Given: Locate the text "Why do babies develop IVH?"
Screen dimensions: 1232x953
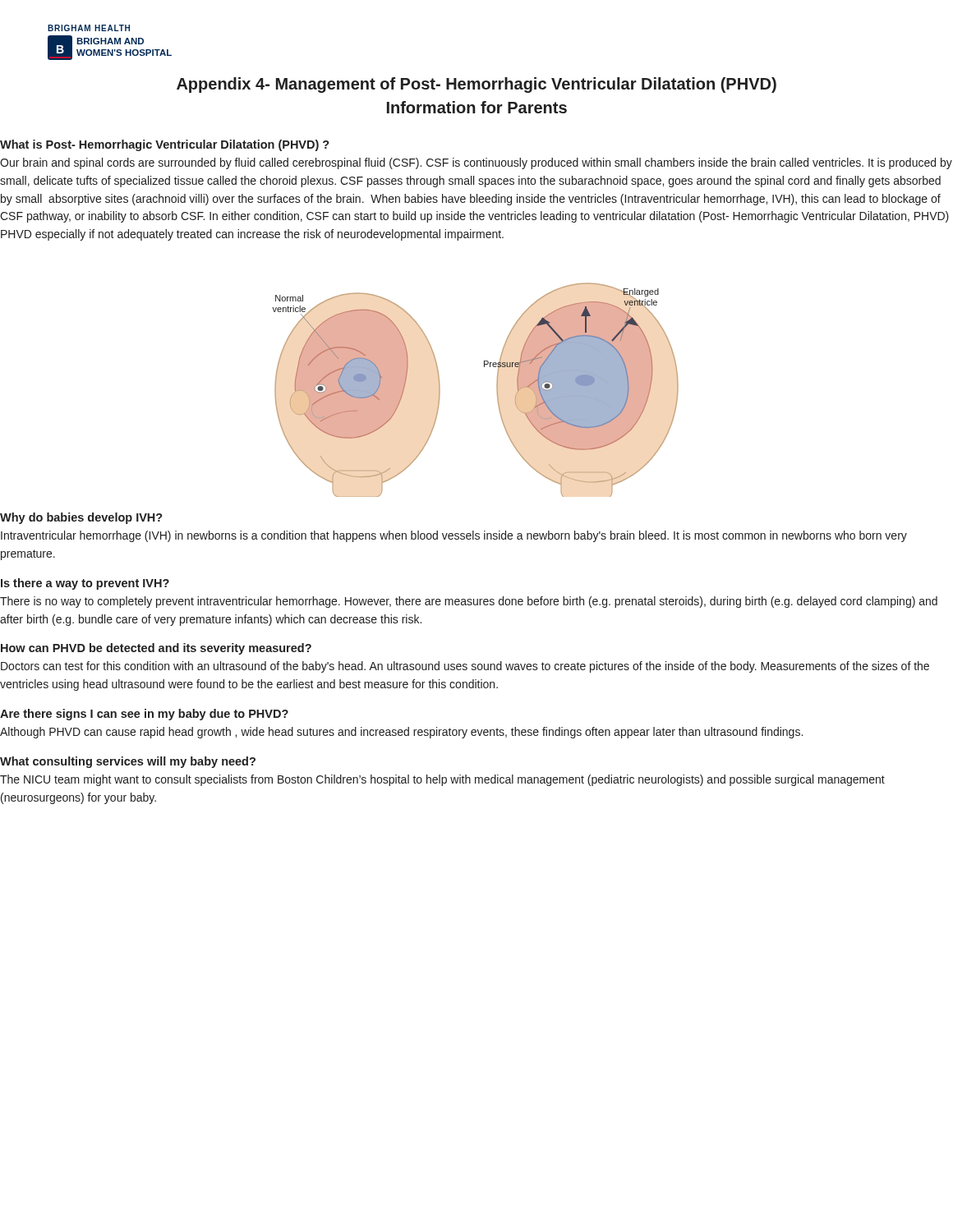Looking at the screenshot, I should point(81,518).
